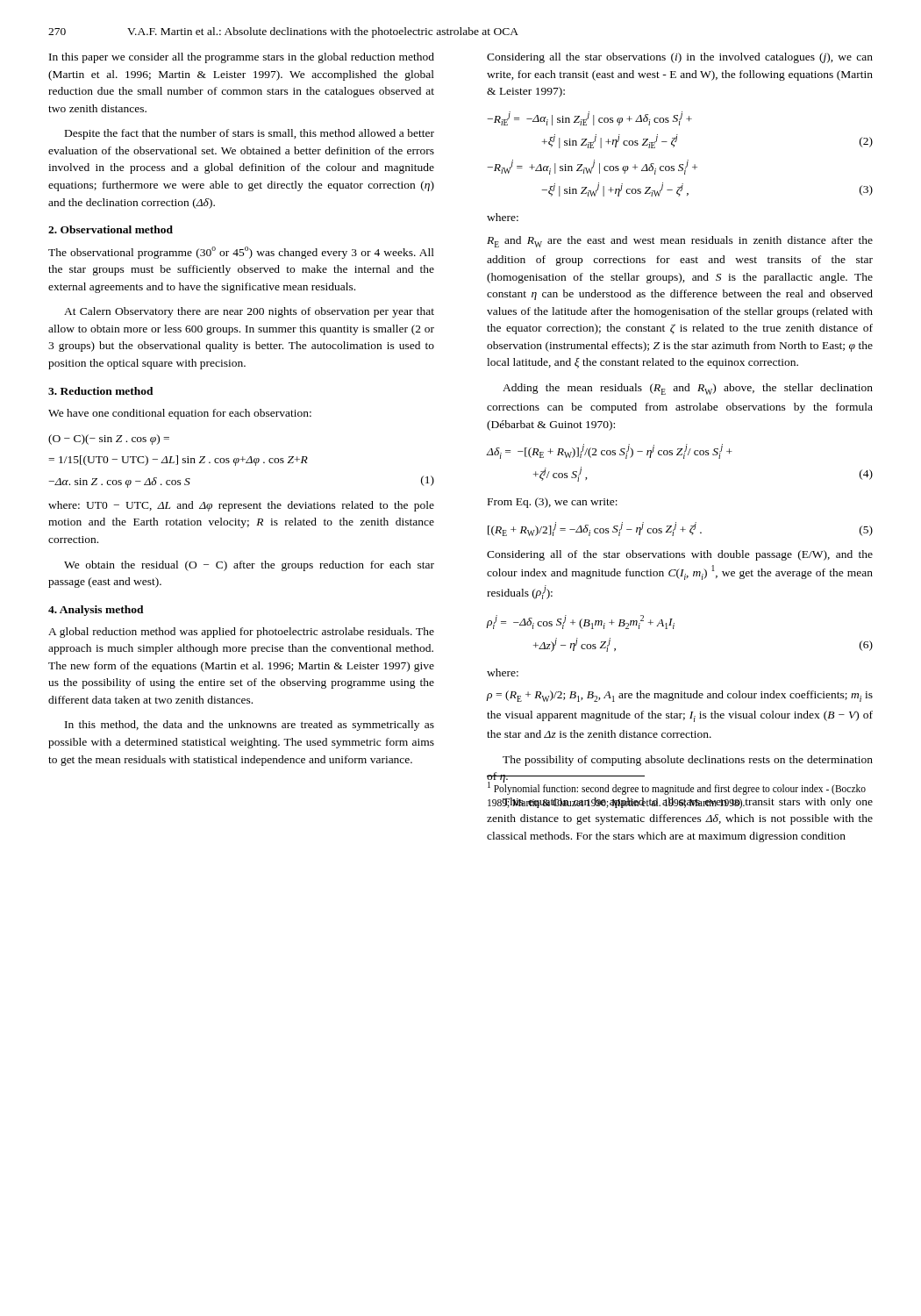This screenshot has height=1316, width=921.
Task: Where does it say "3. Reduction method"?
Action: coord(101,390)
